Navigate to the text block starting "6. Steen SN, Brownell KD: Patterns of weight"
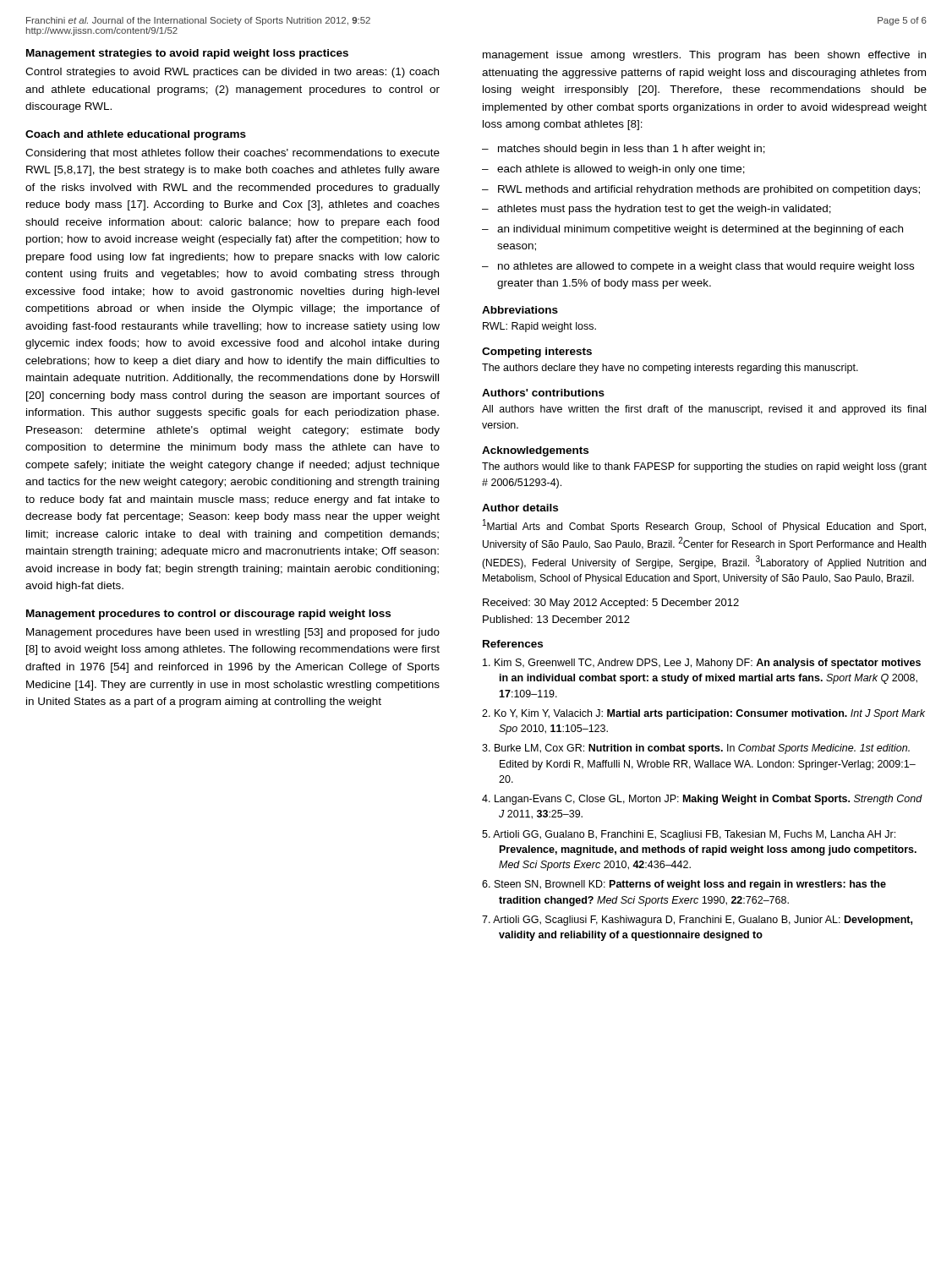The image size is (952, 1268). pyautogui.click(x=684, y=892)
